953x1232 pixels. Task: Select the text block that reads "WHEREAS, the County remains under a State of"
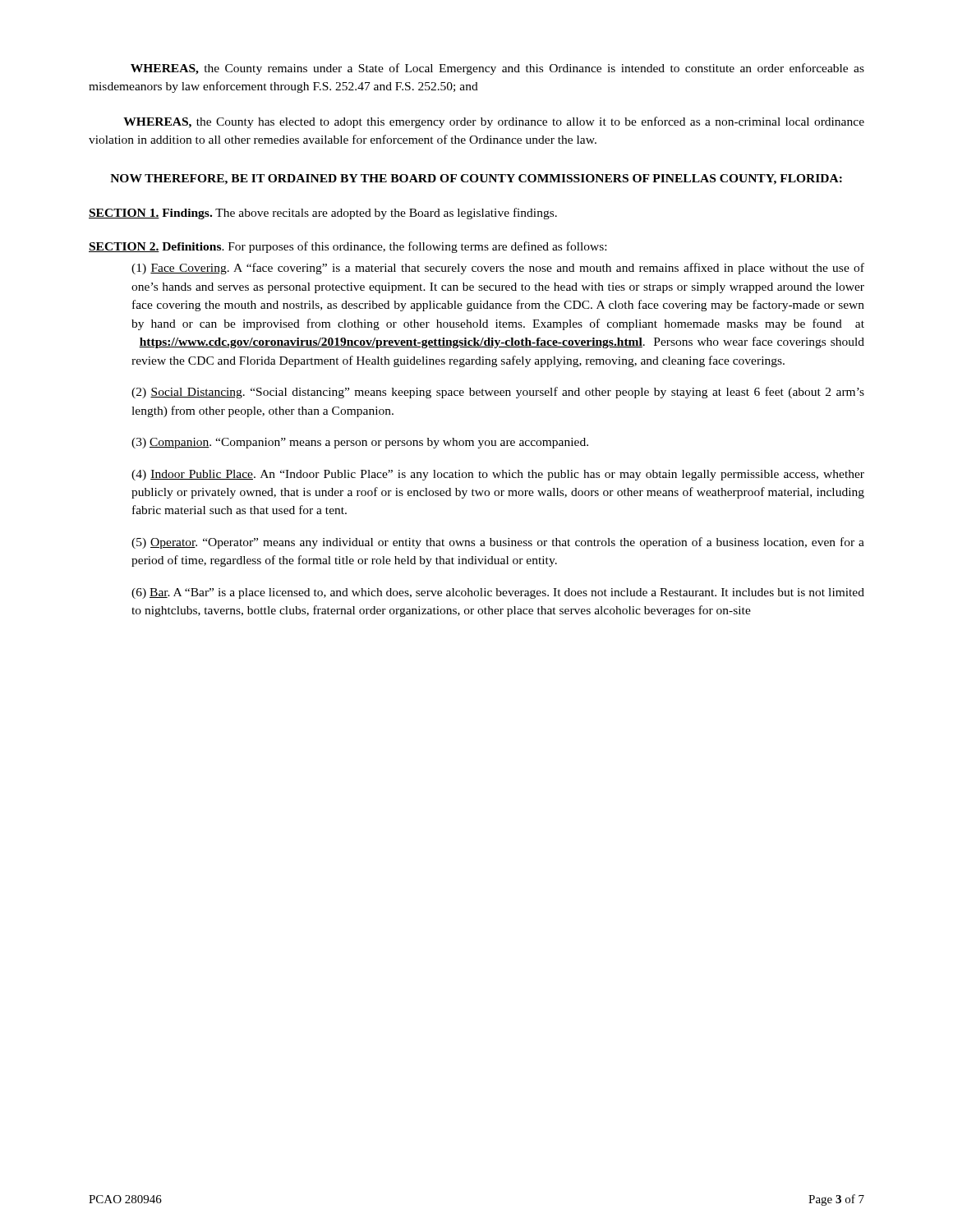tap(476, 77)
